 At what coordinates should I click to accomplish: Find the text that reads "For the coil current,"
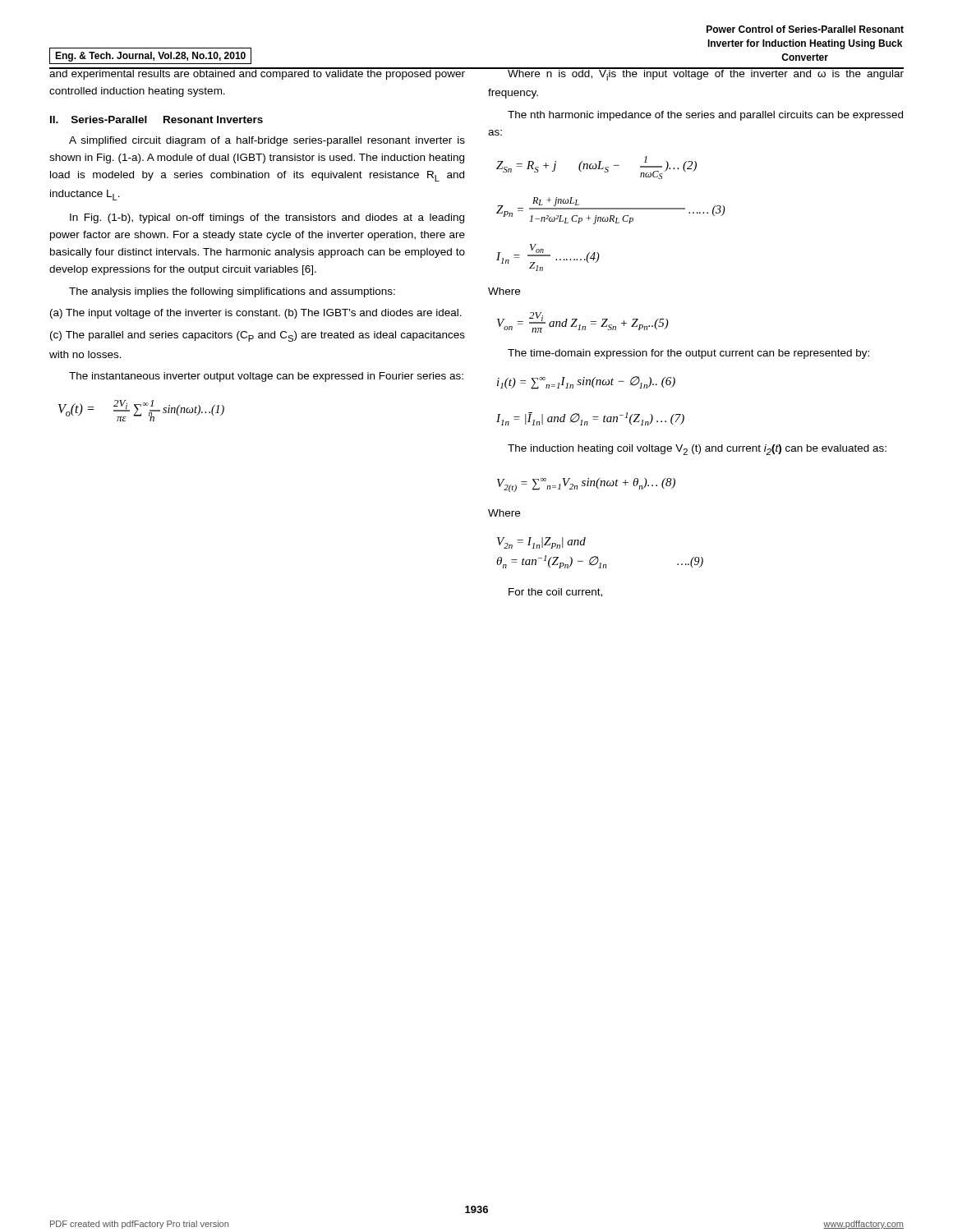coord(555,593)
